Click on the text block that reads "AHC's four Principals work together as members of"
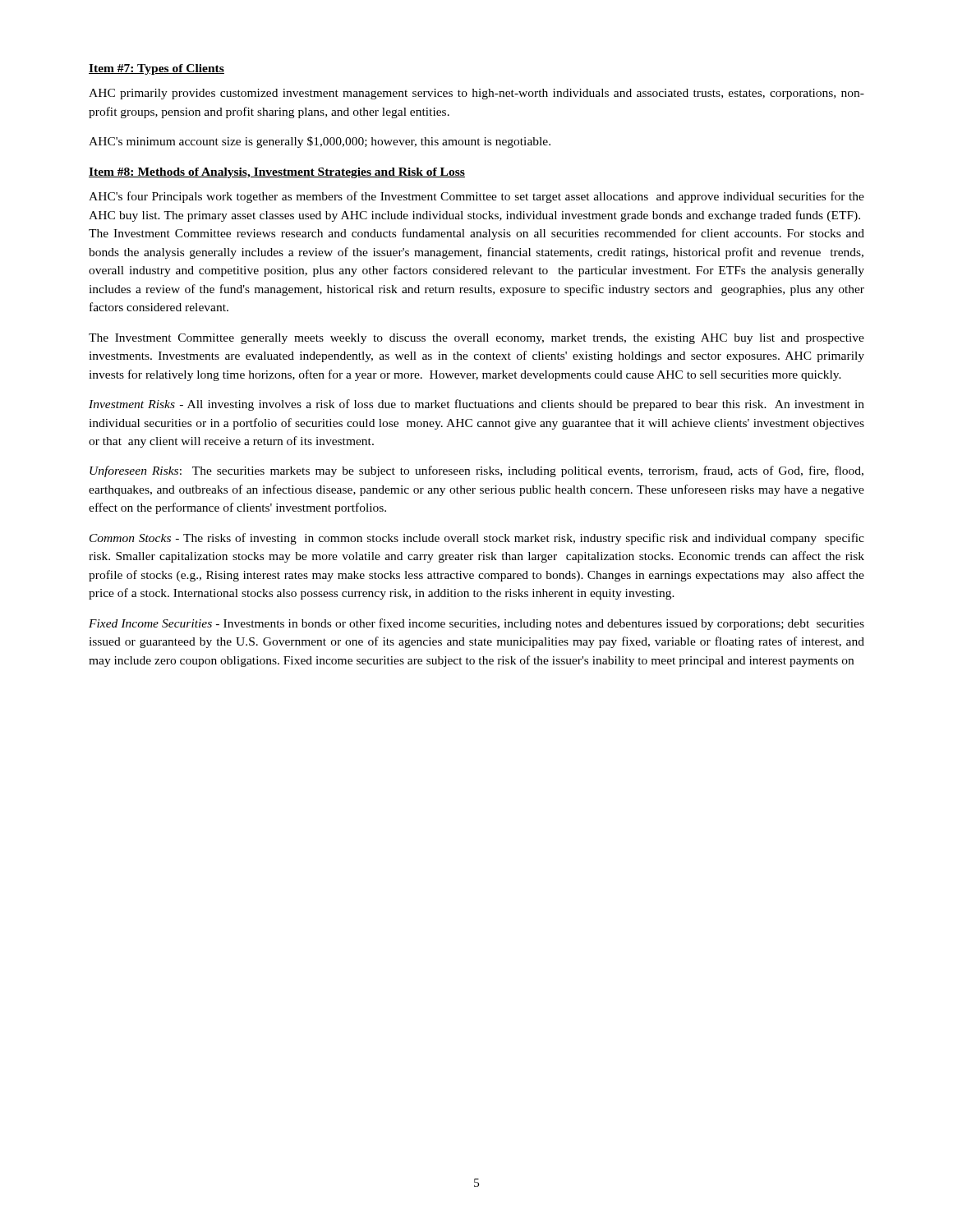This screenshot has width=953, height=1232. (476, 252)
